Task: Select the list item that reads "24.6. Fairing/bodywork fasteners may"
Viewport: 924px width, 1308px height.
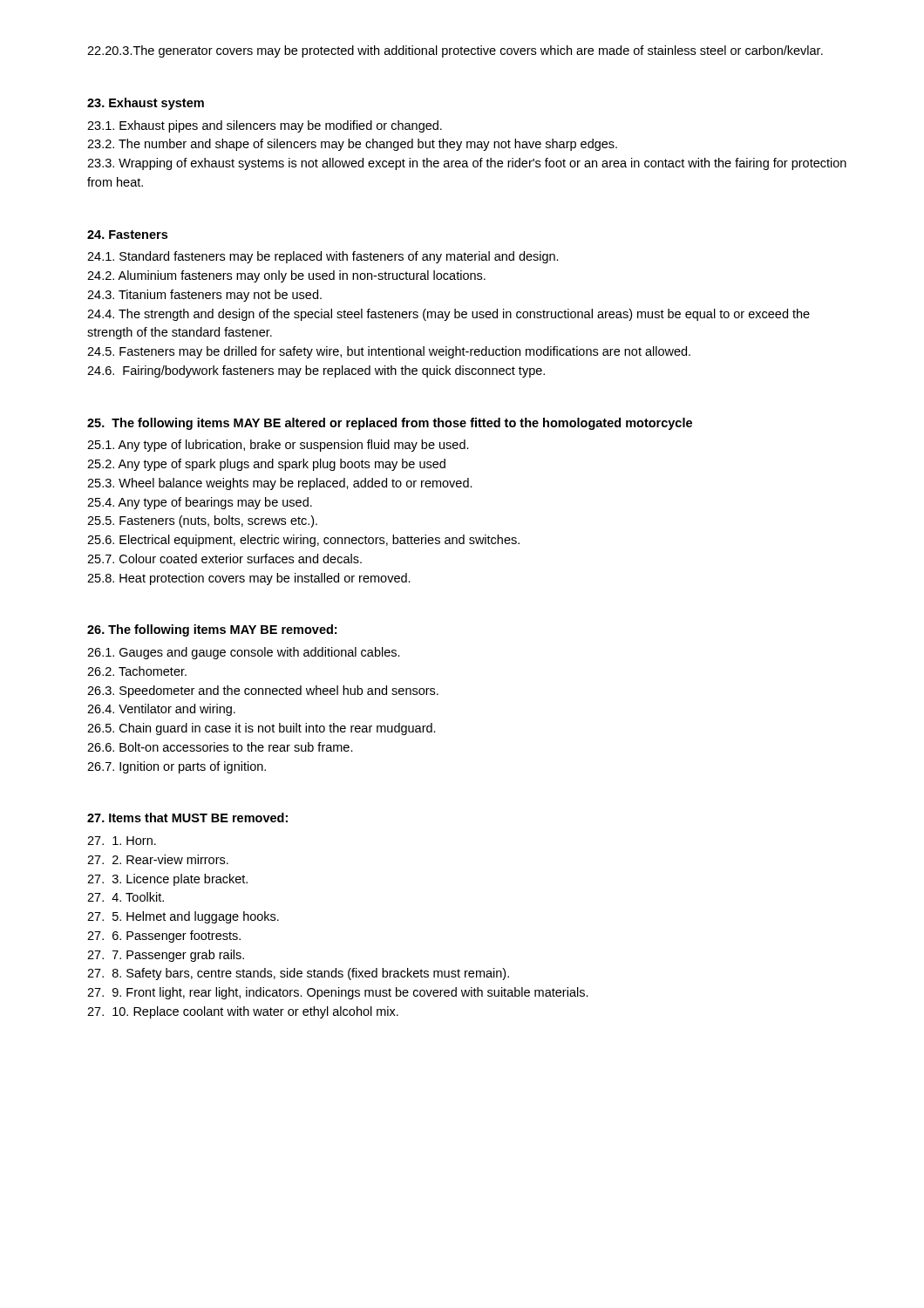Action: coord(317,370)
